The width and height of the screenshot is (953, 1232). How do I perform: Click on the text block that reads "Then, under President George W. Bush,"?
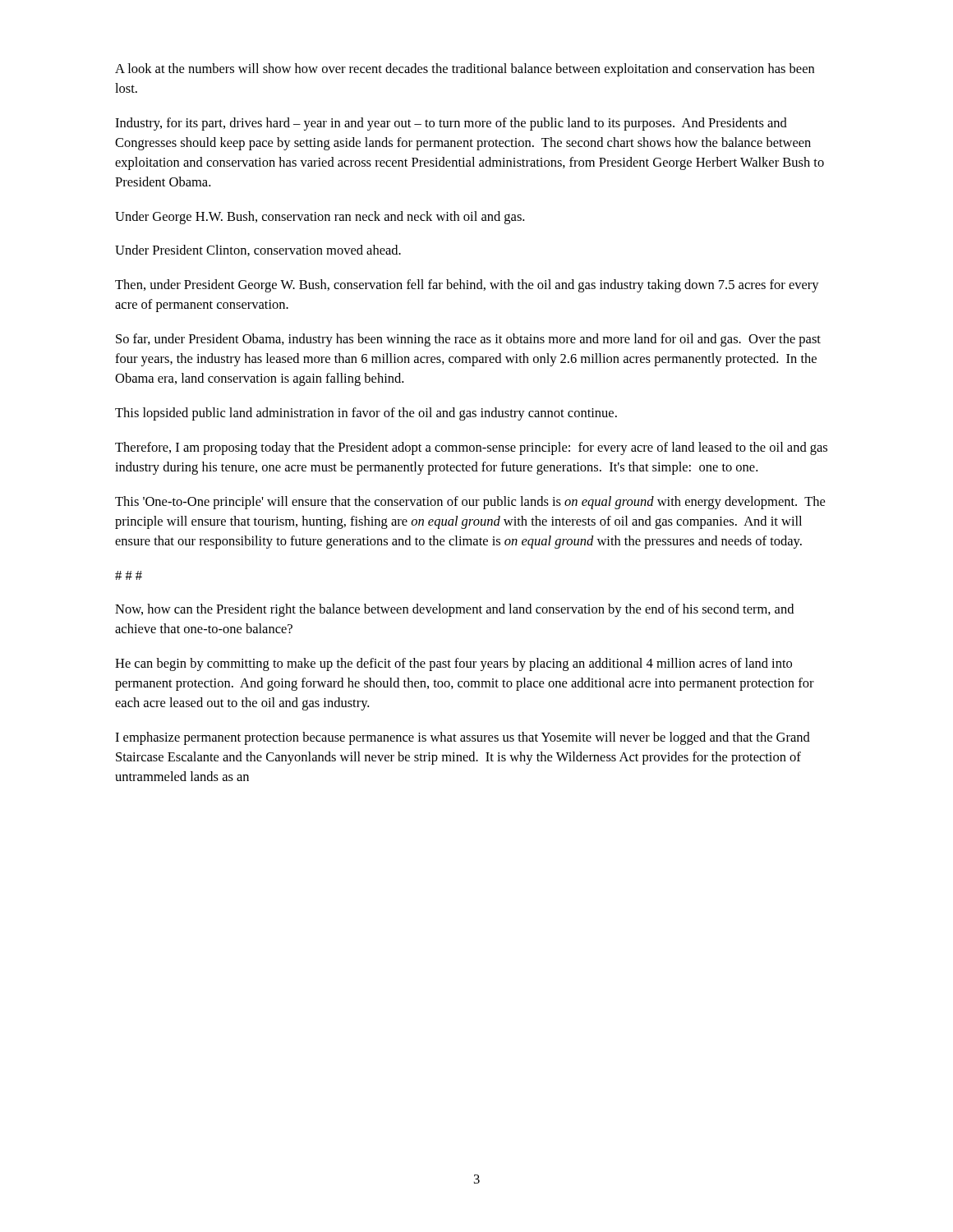point(467,295)
